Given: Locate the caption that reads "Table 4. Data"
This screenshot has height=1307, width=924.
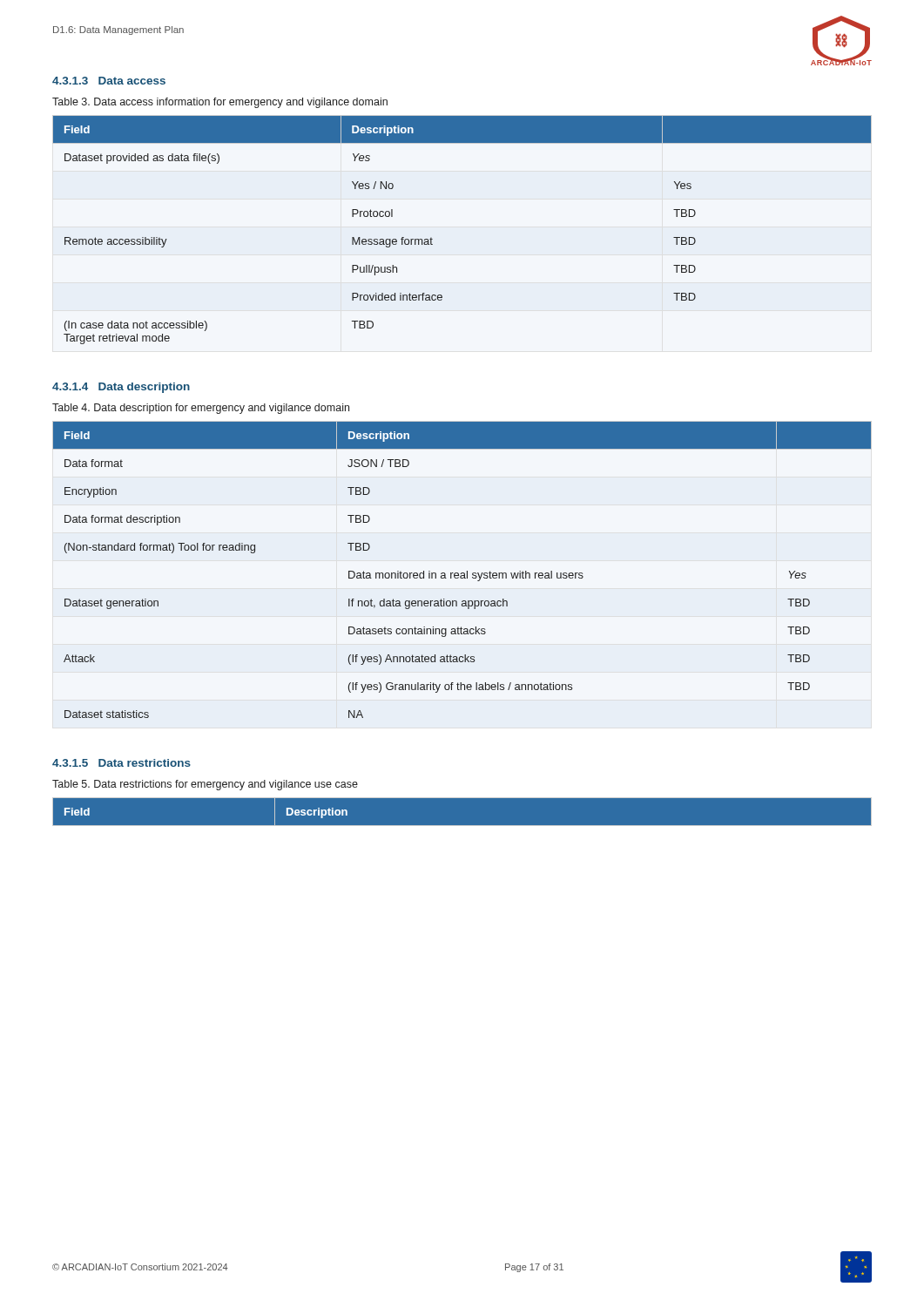Looking at the screenshot, I should tap(201, 408).
